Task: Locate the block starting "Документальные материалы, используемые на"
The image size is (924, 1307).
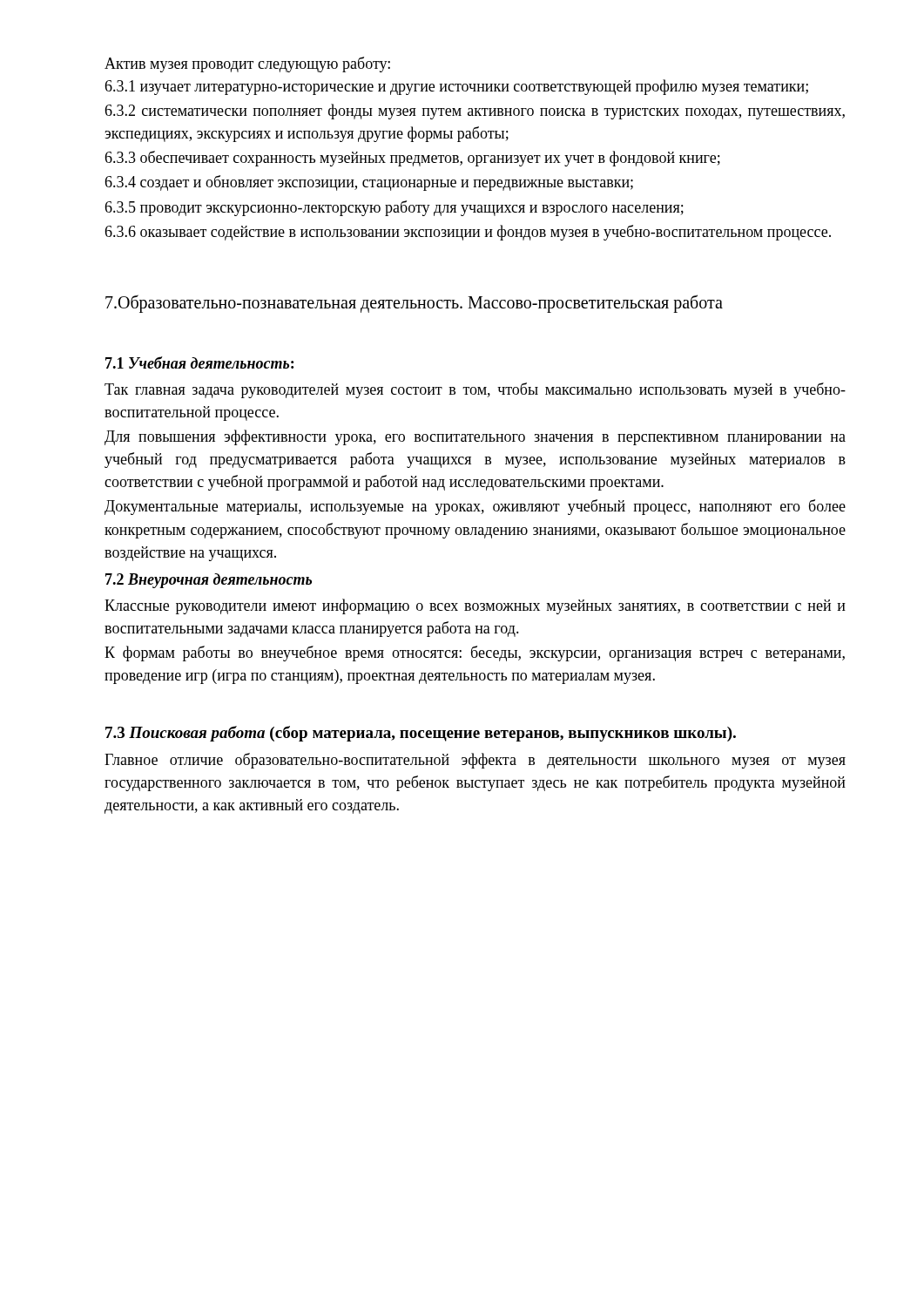Action: [475, 529]
